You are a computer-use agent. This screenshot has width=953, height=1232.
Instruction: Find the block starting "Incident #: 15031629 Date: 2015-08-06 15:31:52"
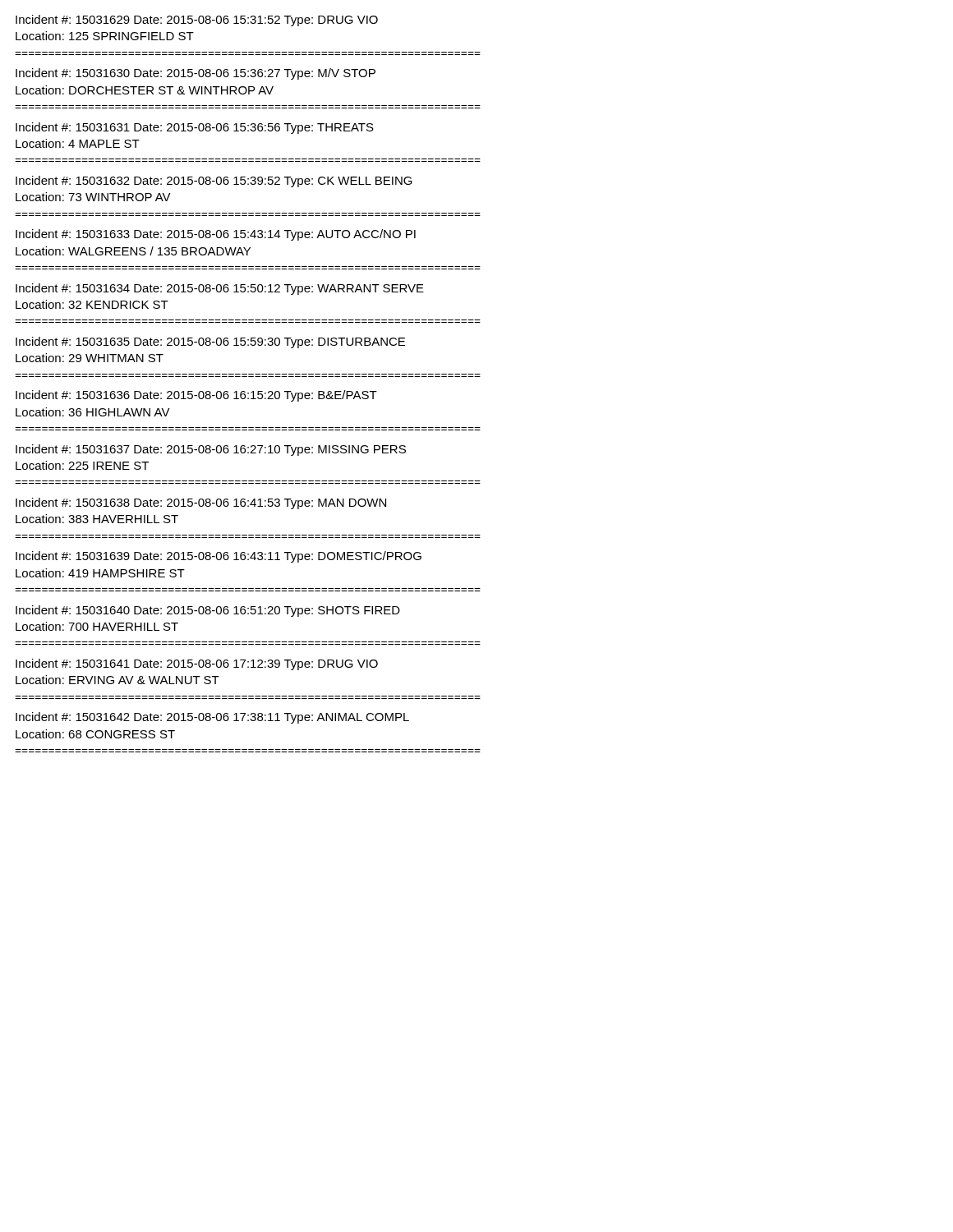point(197,21)
